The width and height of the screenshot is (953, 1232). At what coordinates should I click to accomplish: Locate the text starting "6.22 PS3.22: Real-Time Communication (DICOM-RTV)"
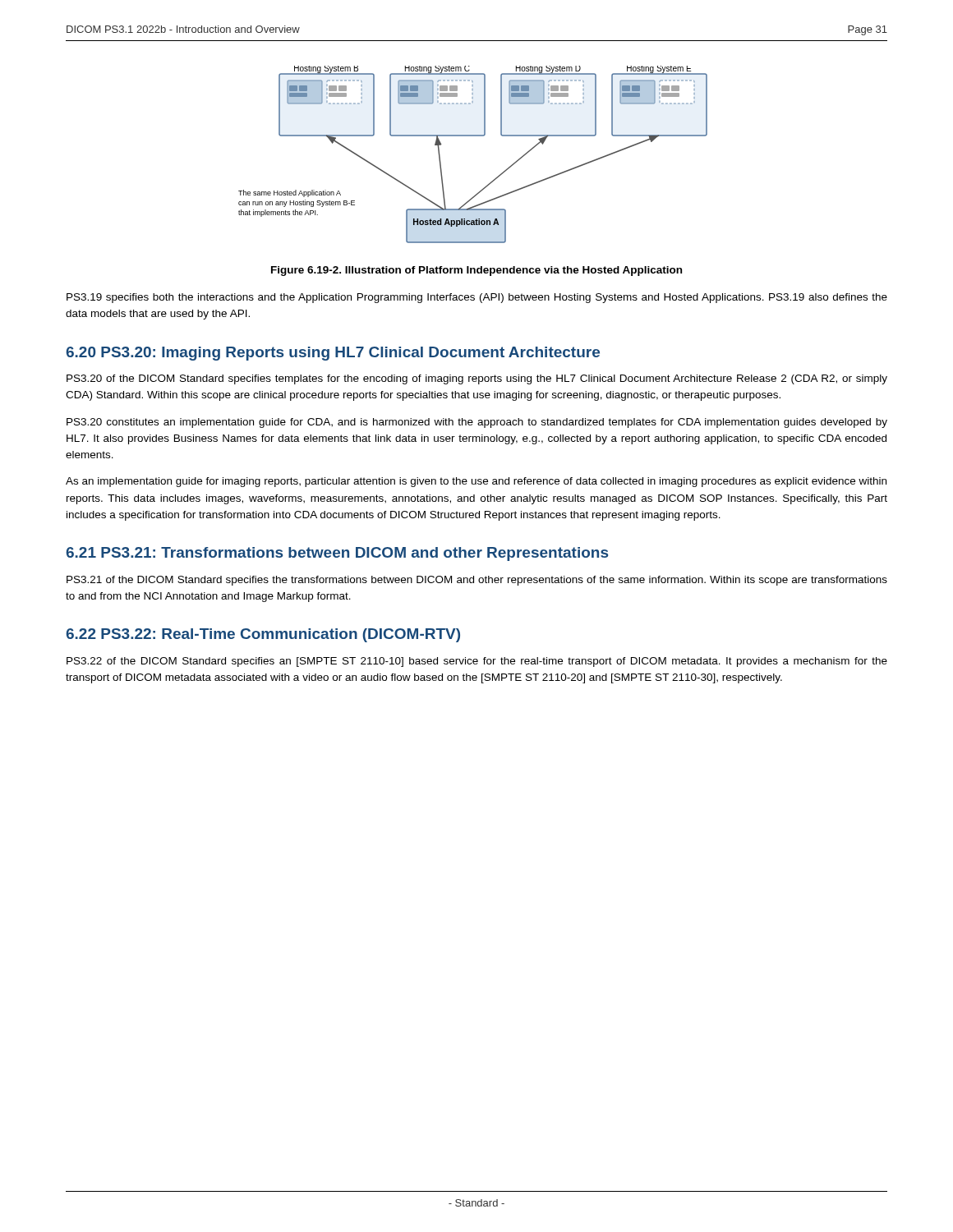pyautogui.click(x=263, y=634)
